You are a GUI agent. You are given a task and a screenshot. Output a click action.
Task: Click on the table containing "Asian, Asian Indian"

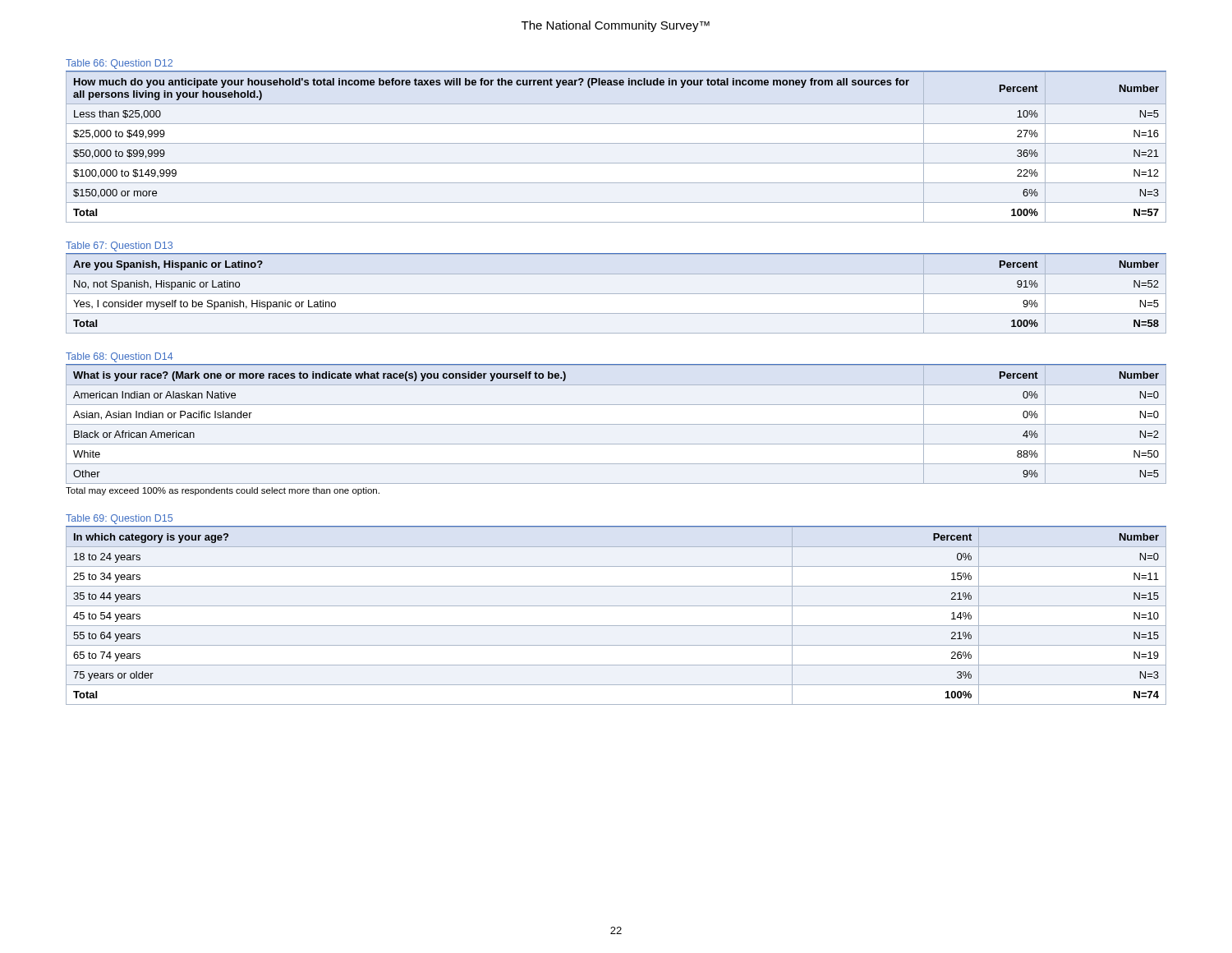616,424
